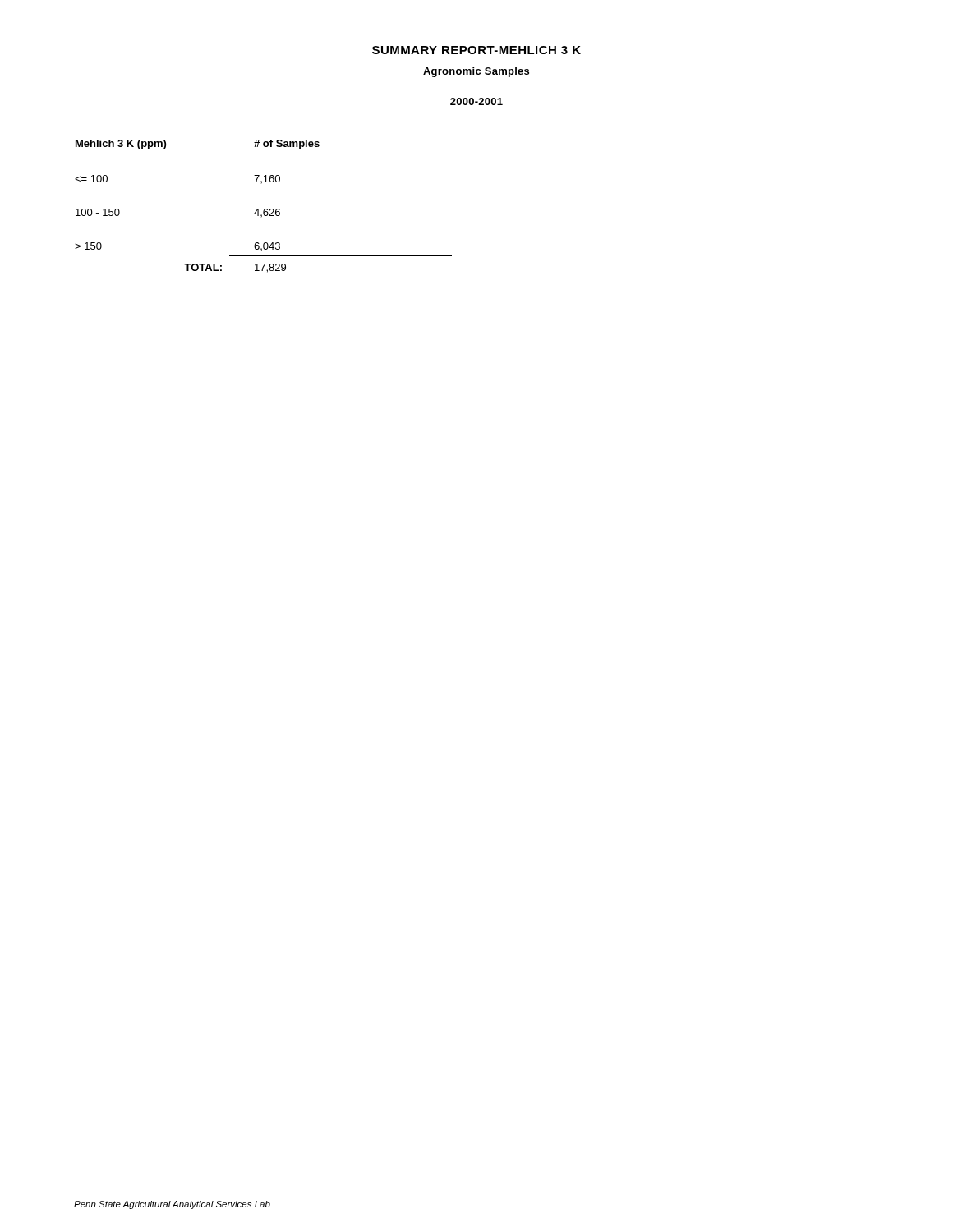The image size is (953, 1232).
Task: Find the table that mentions "# of Samples"
Action: (263, 202)
